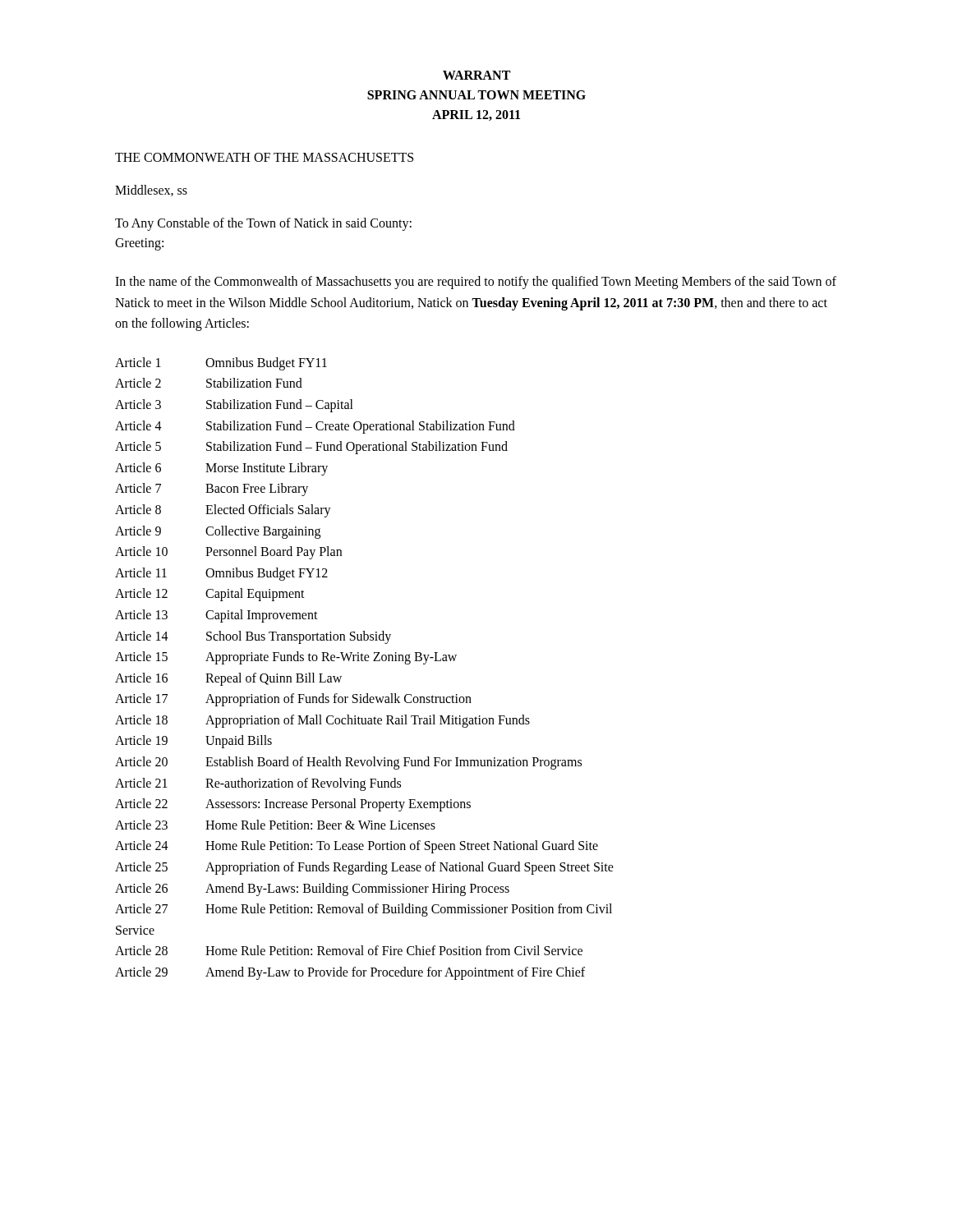Click the passage that begins "Article 2 Stabilization"
The width and height of the screenshot is (953, 1232).
[209, 383]
